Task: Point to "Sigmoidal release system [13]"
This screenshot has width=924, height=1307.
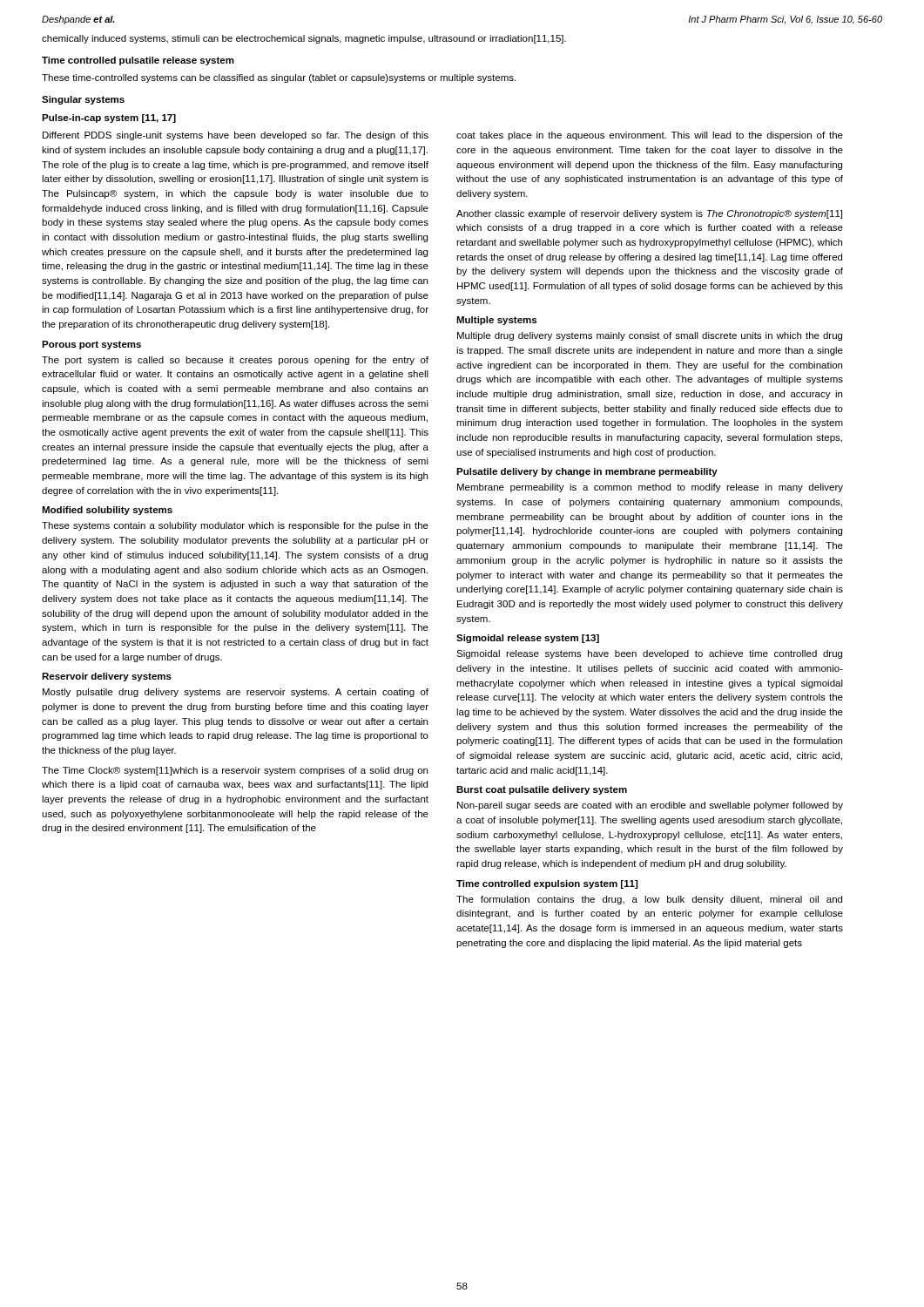Action: [x=528, y=638]
